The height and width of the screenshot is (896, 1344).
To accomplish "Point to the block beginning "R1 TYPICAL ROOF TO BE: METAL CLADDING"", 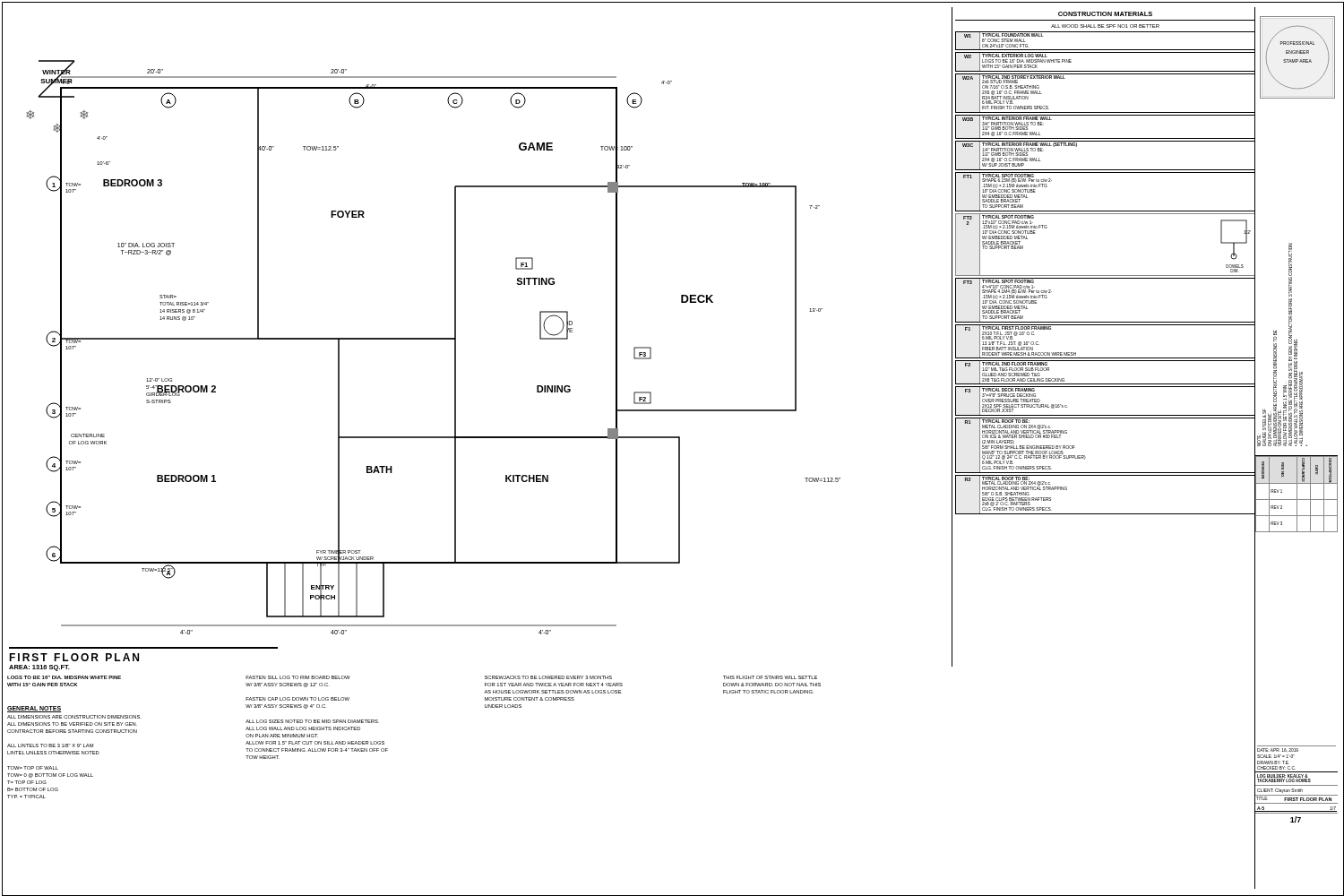I will [x=1022, y=445].
